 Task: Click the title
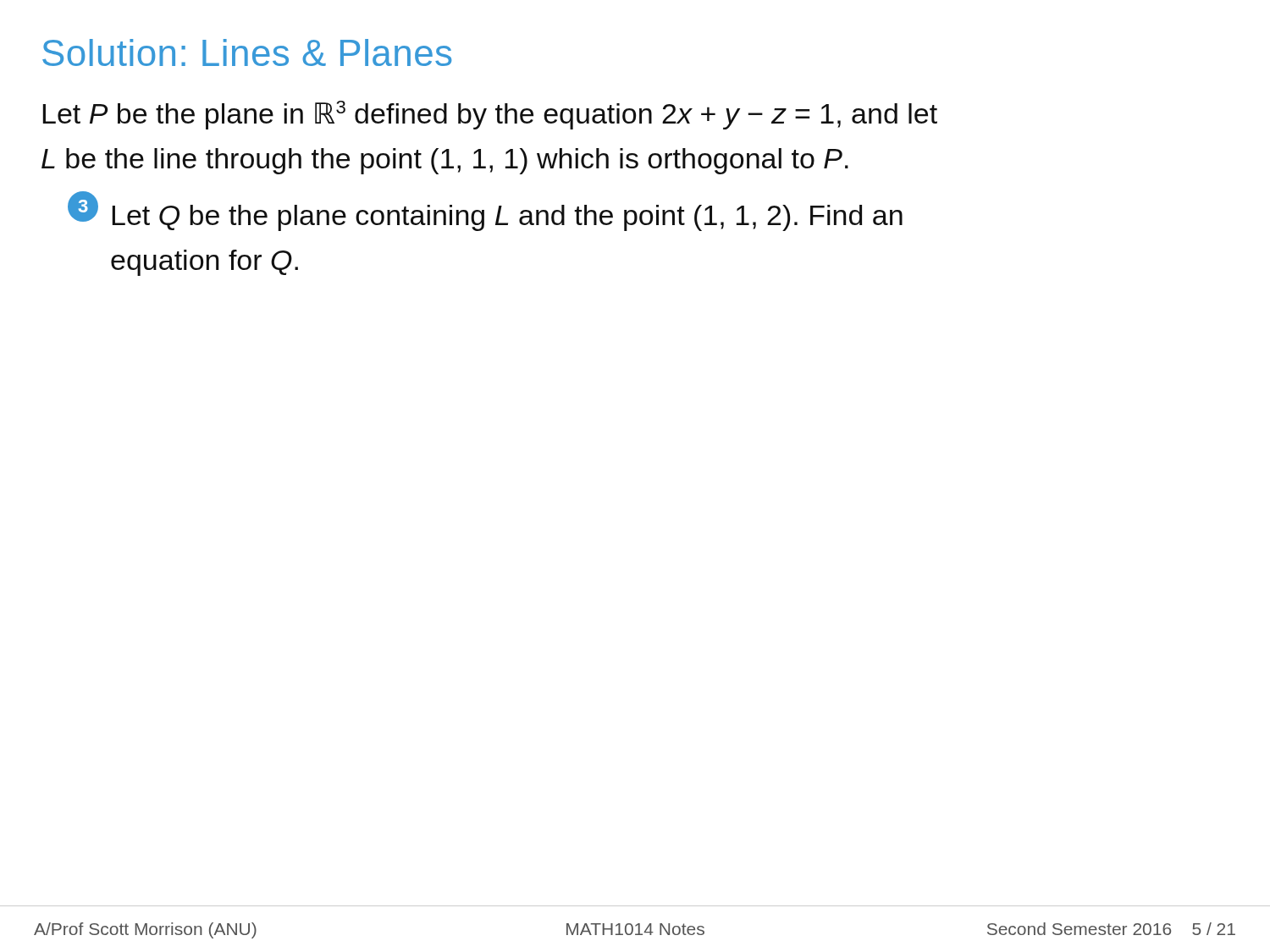[x=247, y=53]
